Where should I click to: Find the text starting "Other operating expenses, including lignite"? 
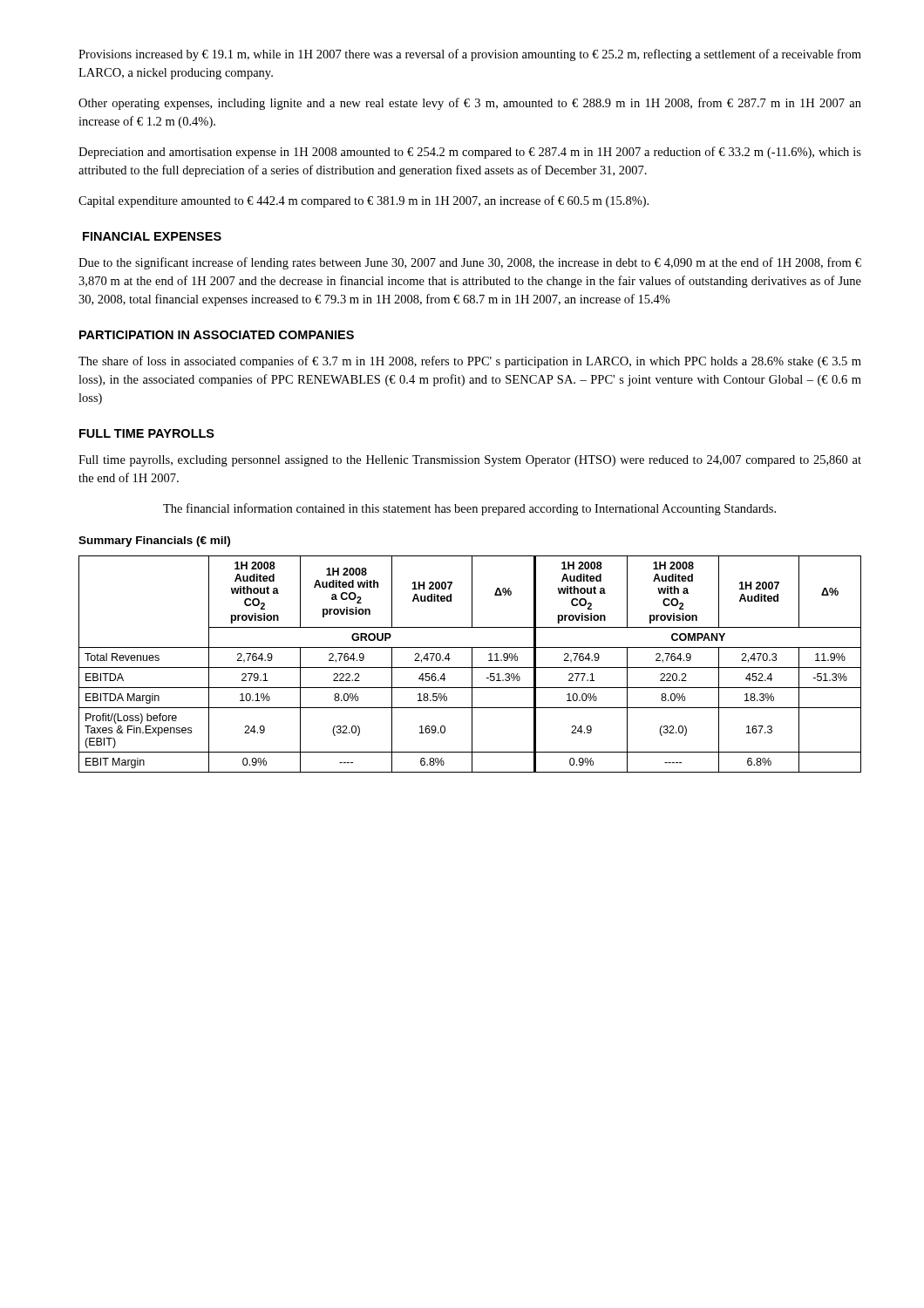click(x=470, y=112)
